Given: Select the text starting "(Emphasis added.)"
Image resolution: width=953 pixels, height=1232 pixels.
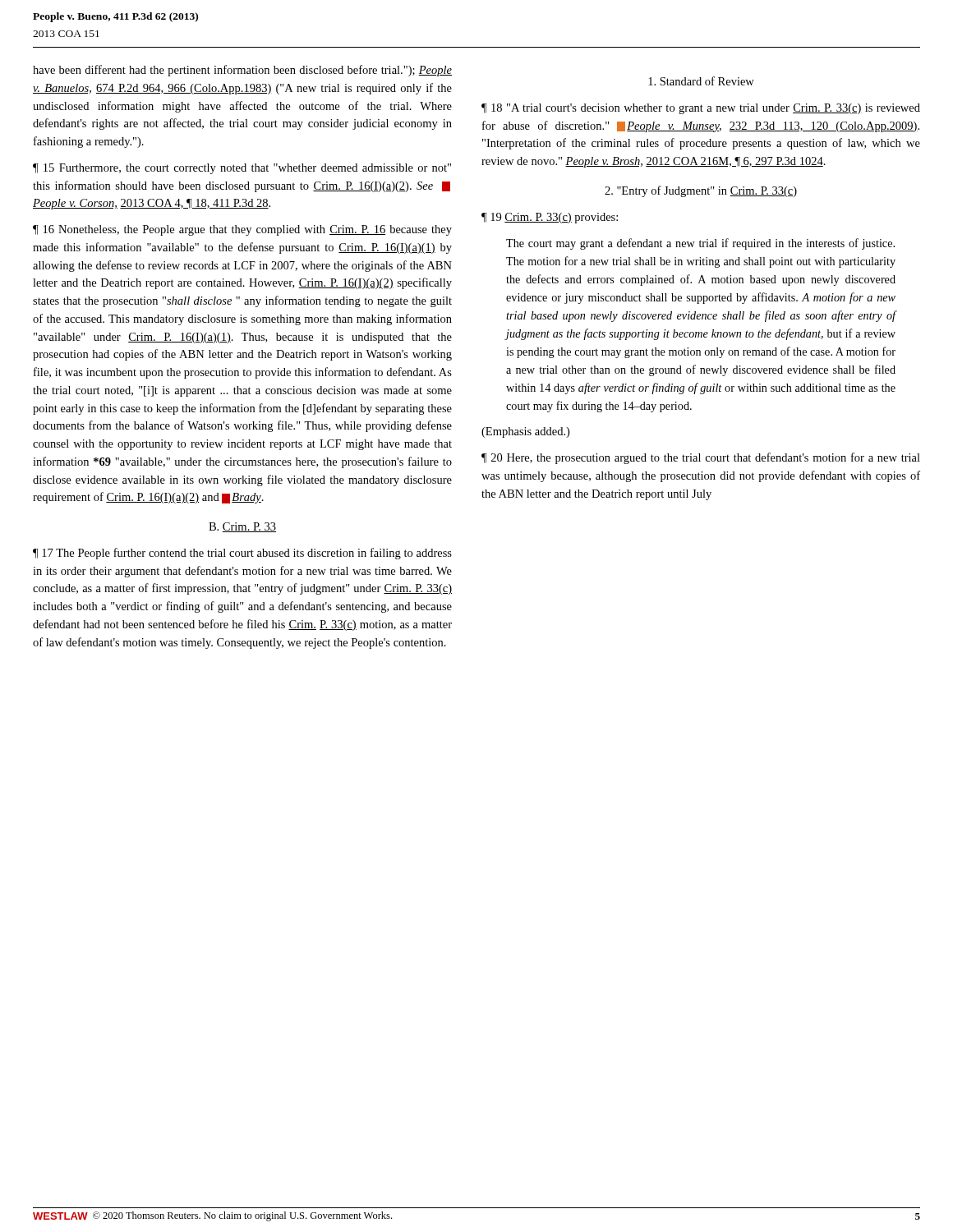Looking at the screenshot, I should click(x=526, y=431).
